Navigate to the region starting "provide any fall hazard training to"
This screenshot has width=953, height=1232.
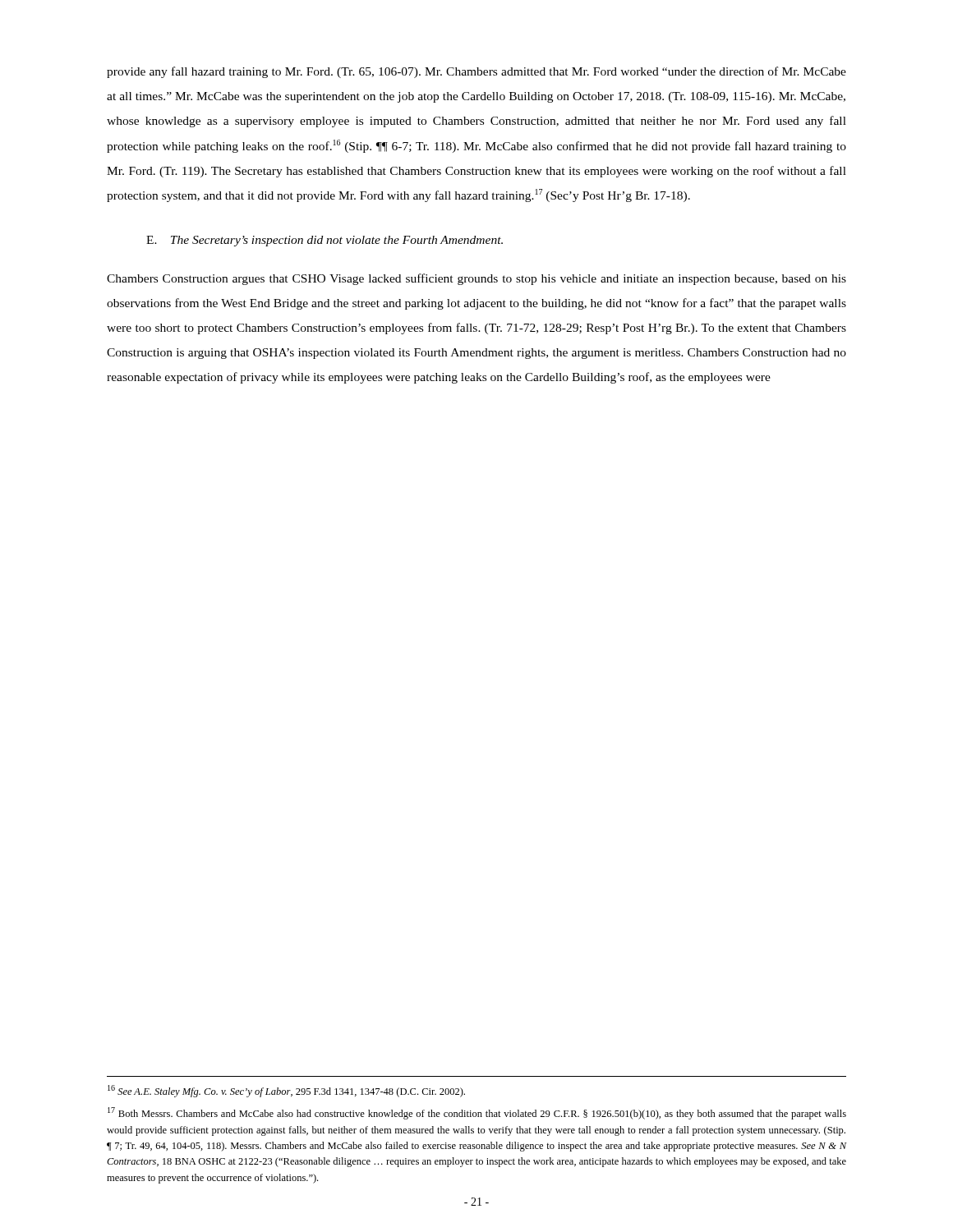(x=476, y=134)
